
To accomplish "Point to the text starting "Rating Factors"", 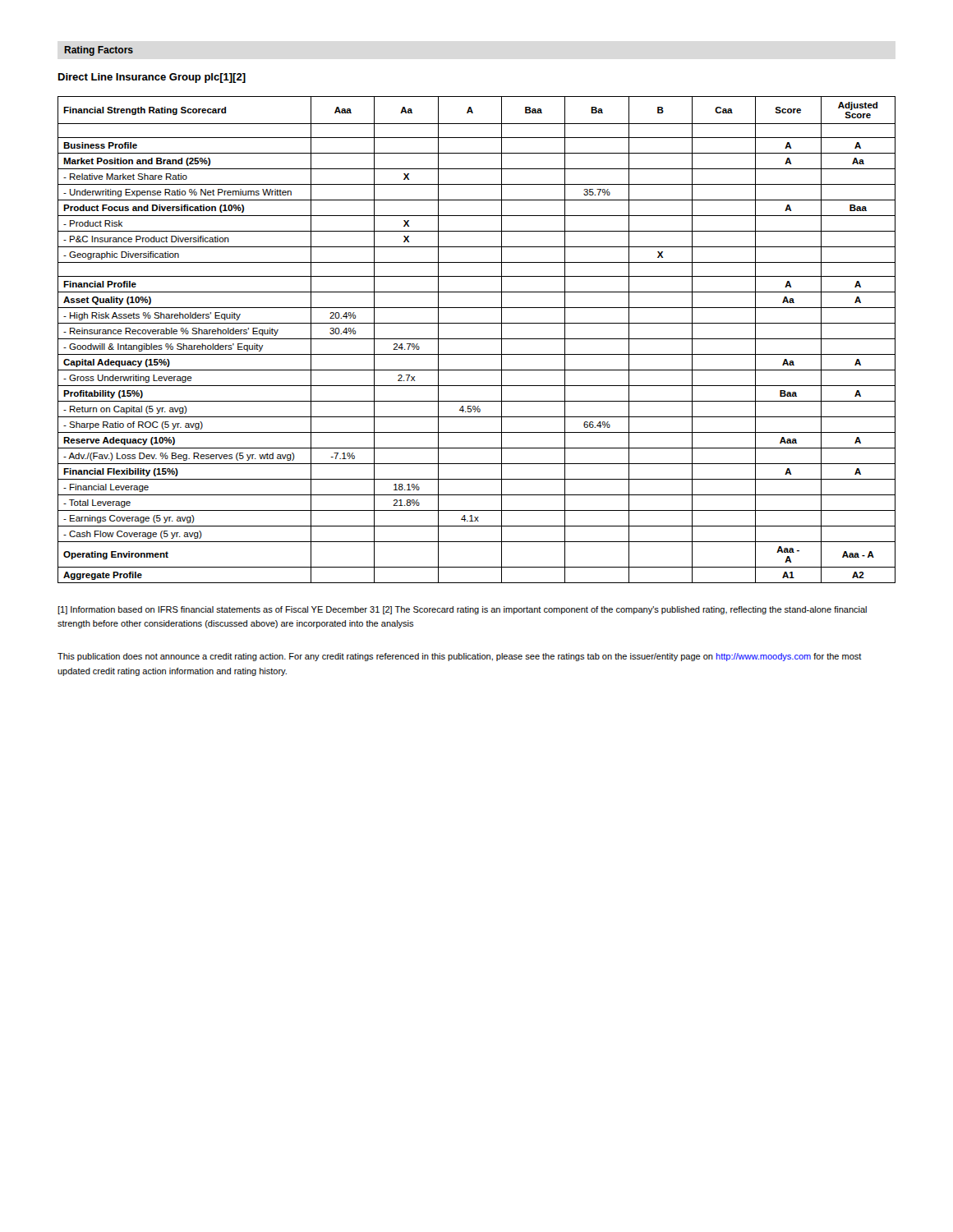I will (99, 50).
